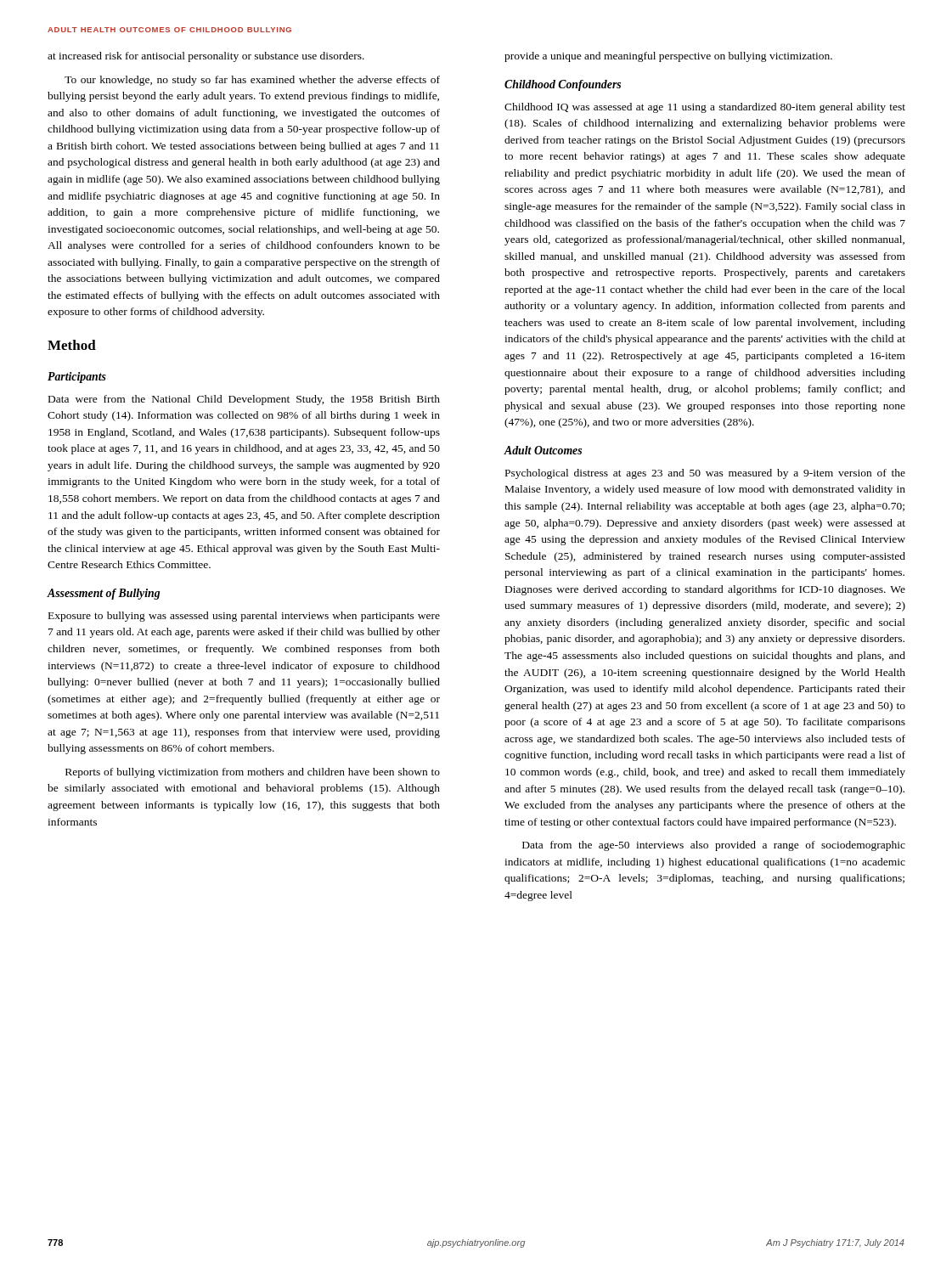Find the element starting "Adult Outcomes"
Screen dimensions: 1274x952
pyautogui.click(x=543, y=450)
